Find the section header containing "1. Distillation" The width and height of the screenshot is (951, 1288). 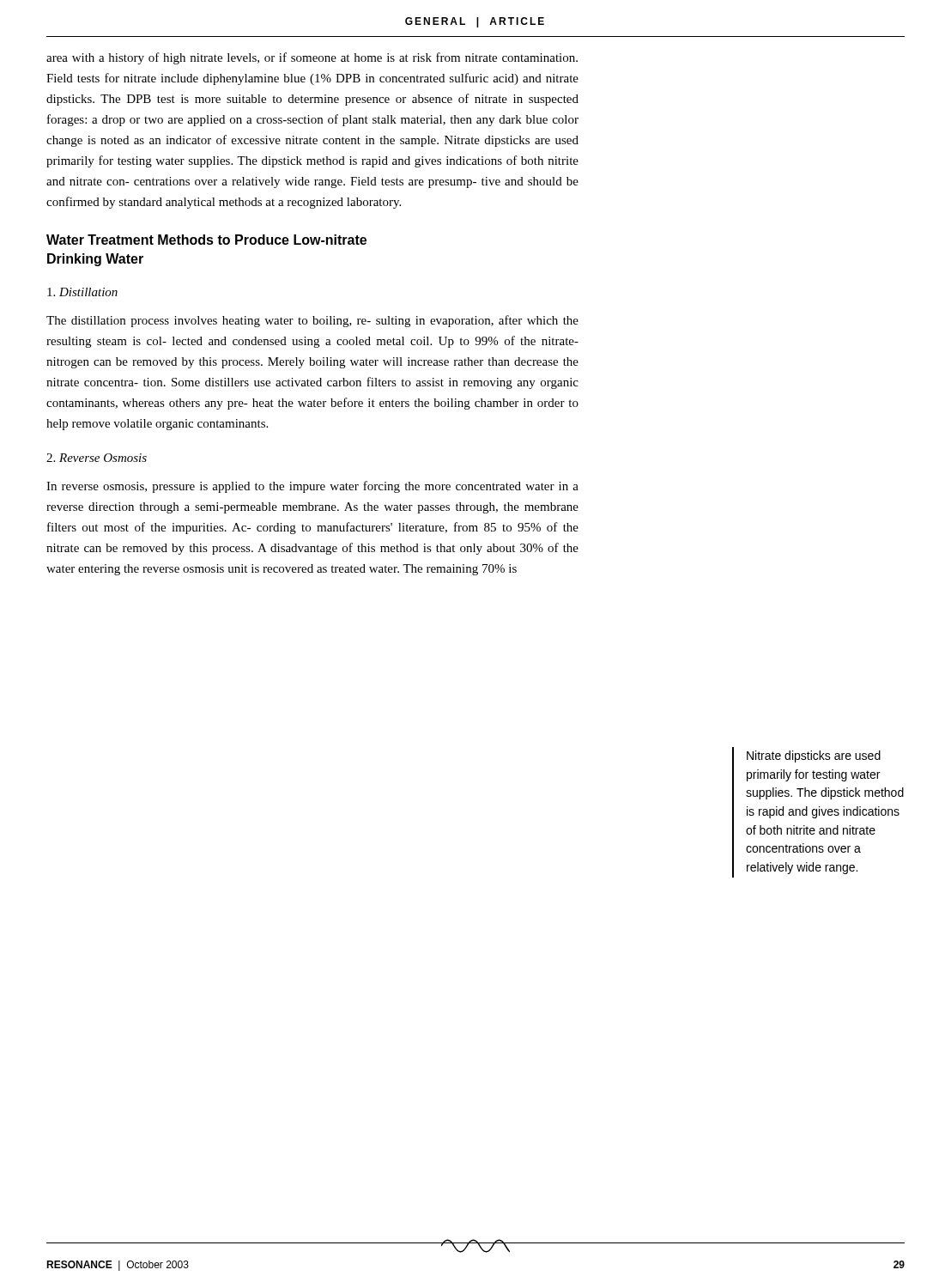pos(82,292)
